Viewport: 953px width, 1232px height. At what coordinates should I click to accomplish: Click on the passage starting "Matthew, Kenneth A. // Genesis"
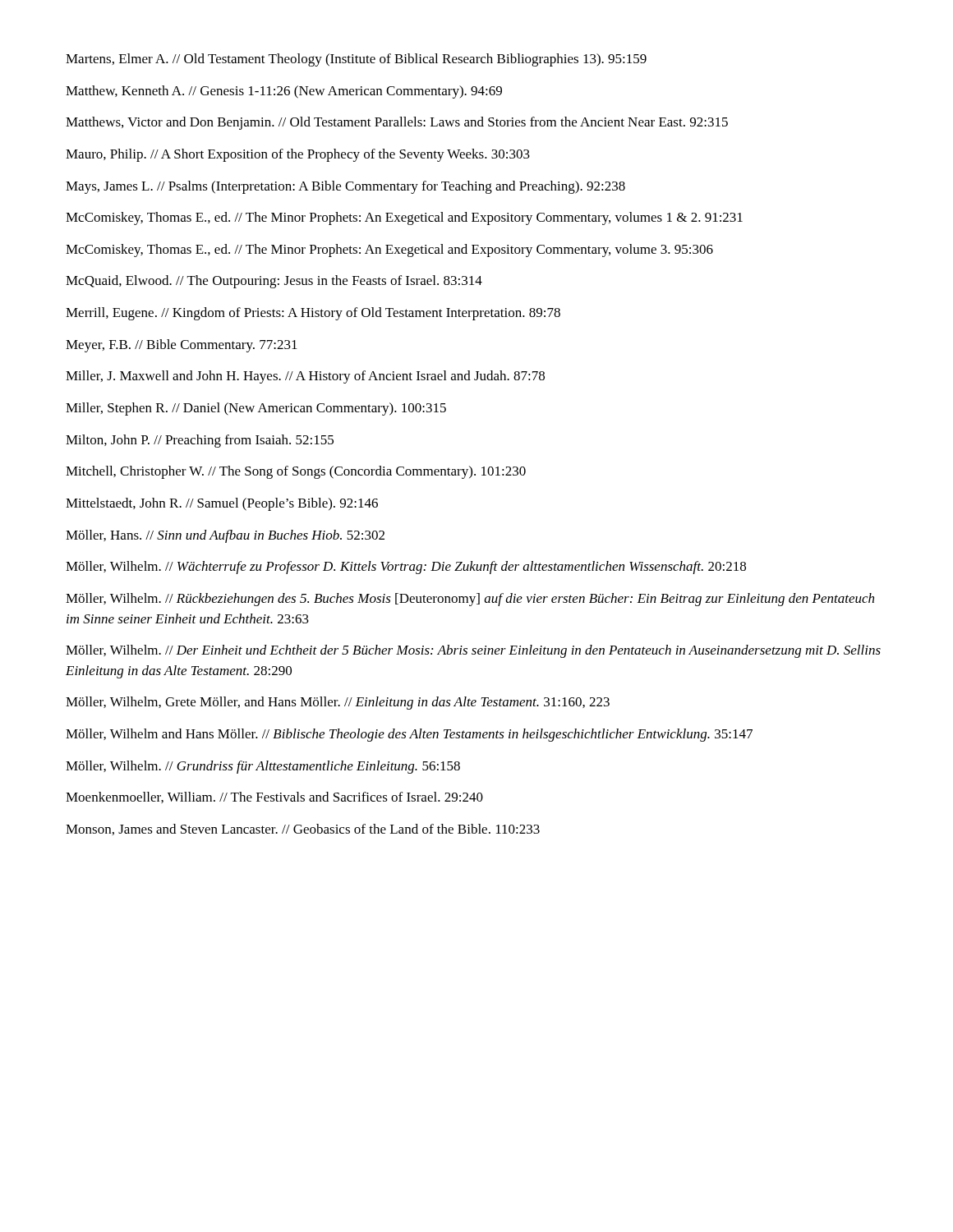tap(284, 90)
